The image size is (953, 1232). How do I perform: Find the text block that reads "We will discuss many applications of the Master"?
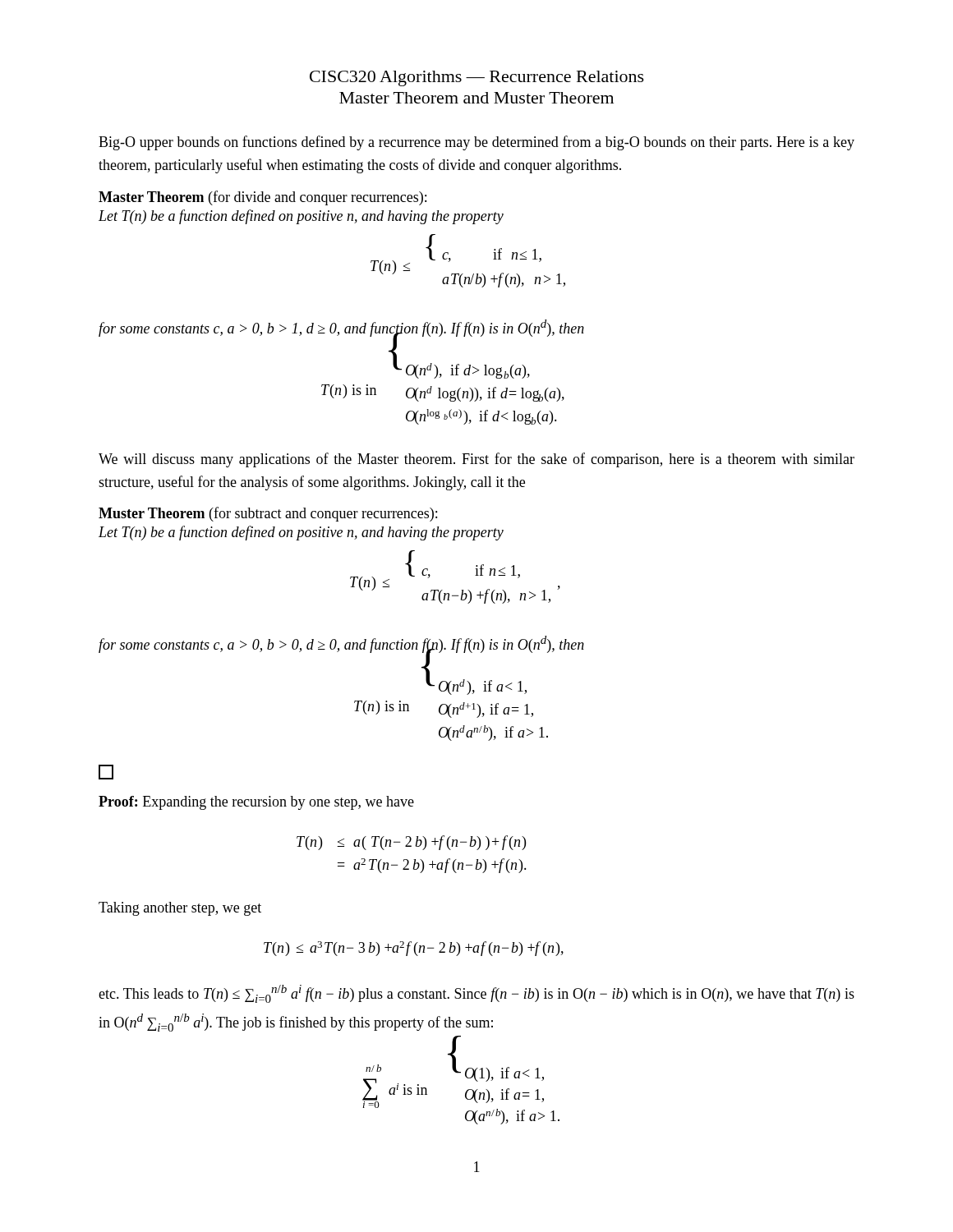pos(476,470)
